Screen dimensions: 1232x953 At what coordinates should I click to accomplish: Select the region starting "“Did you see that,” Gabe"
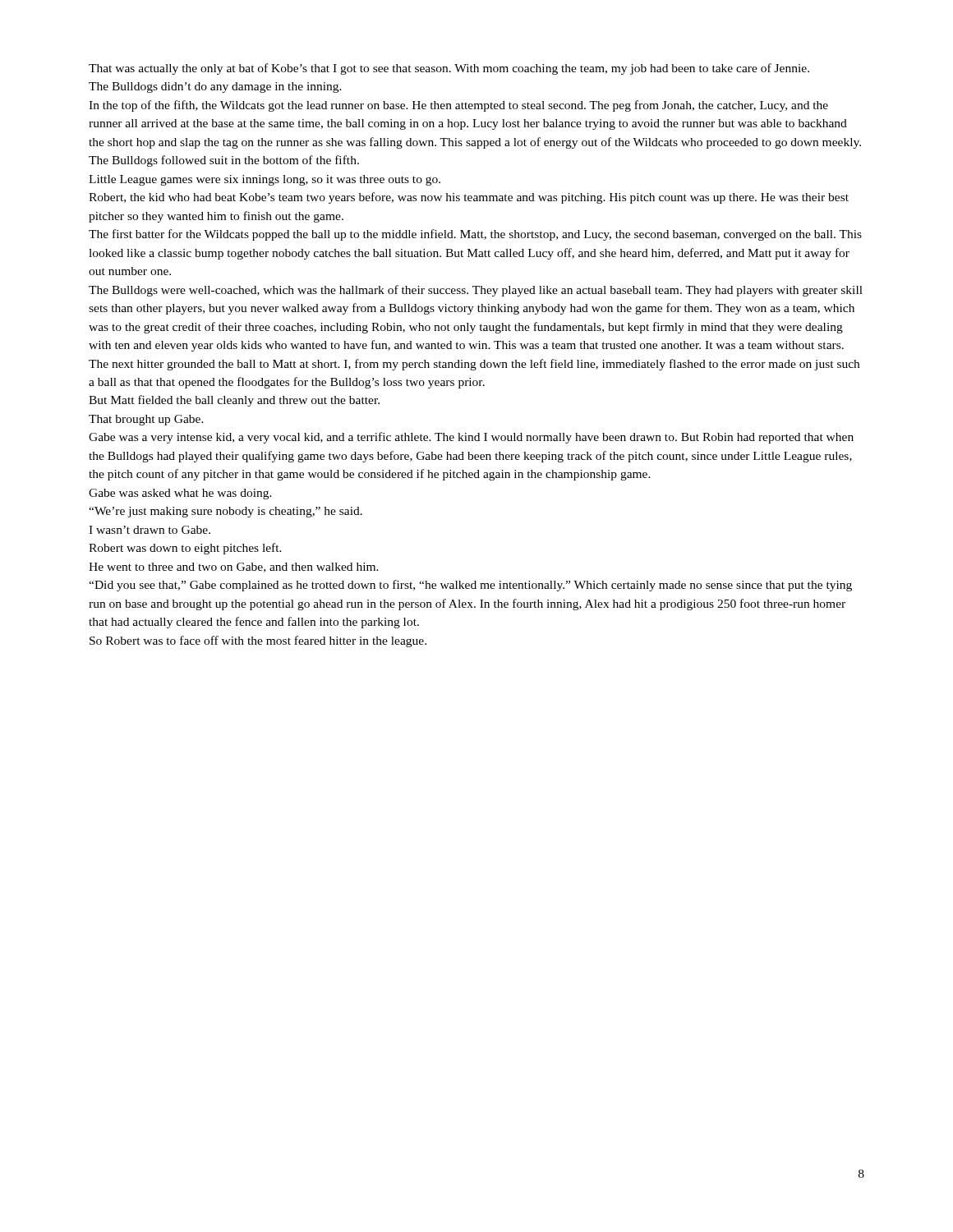pyautogui.click(x=476, y=604)
